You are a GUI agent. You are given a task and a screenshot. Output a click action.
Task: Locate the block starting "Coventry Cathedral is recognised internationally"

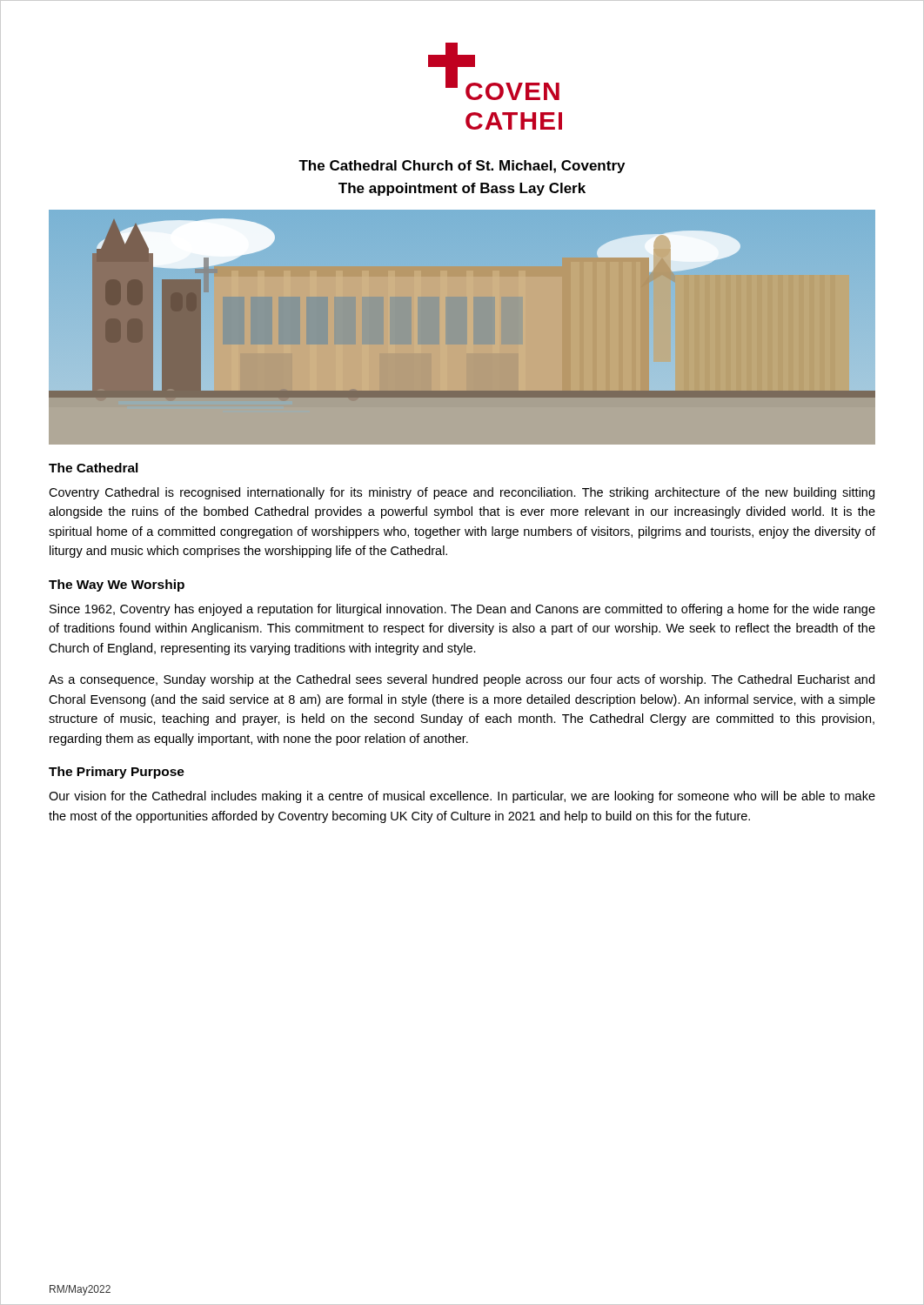(462, 522)
